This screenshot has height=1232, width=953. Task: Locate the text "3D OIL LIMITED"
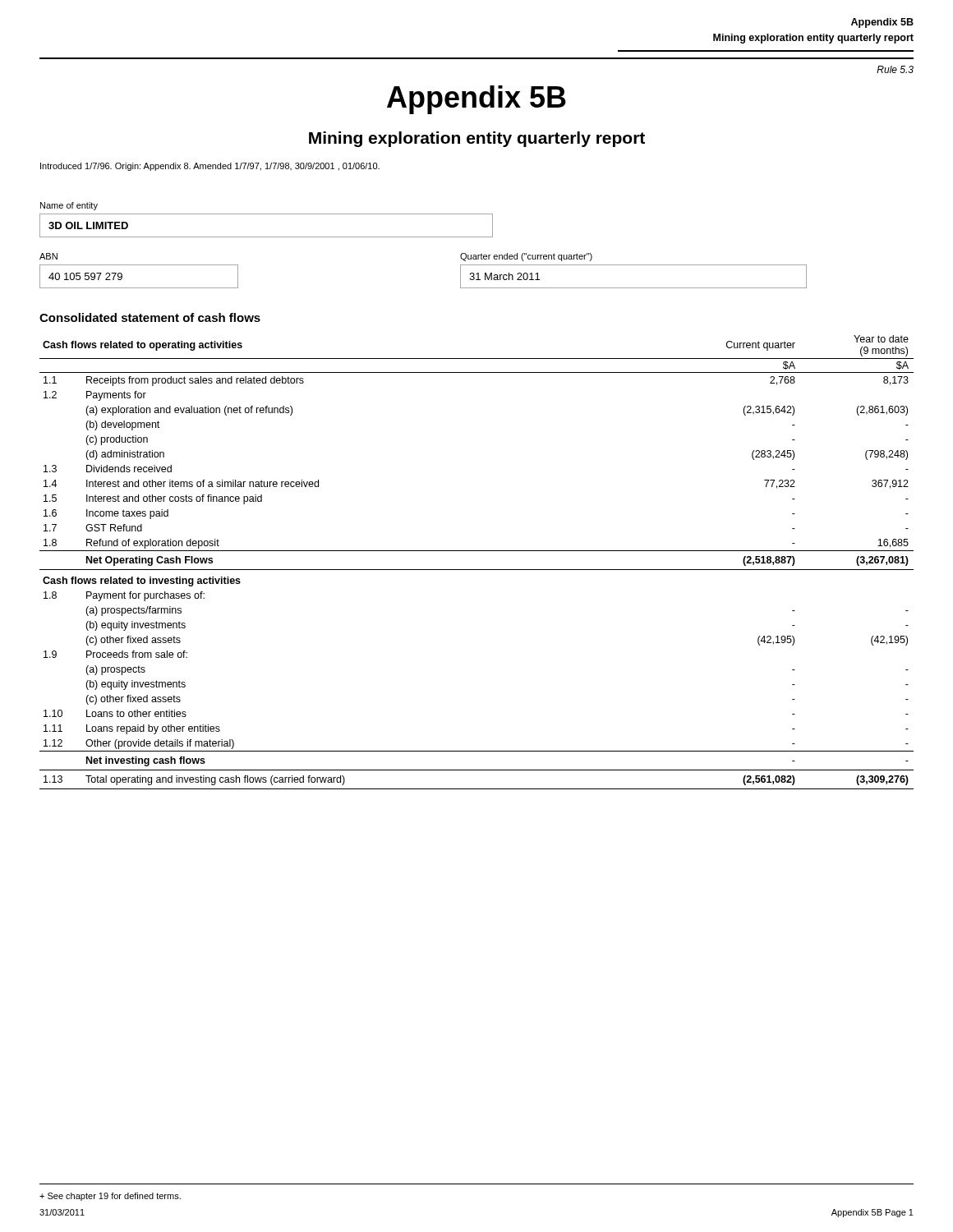pyautogui.click(x=88, y=225)
